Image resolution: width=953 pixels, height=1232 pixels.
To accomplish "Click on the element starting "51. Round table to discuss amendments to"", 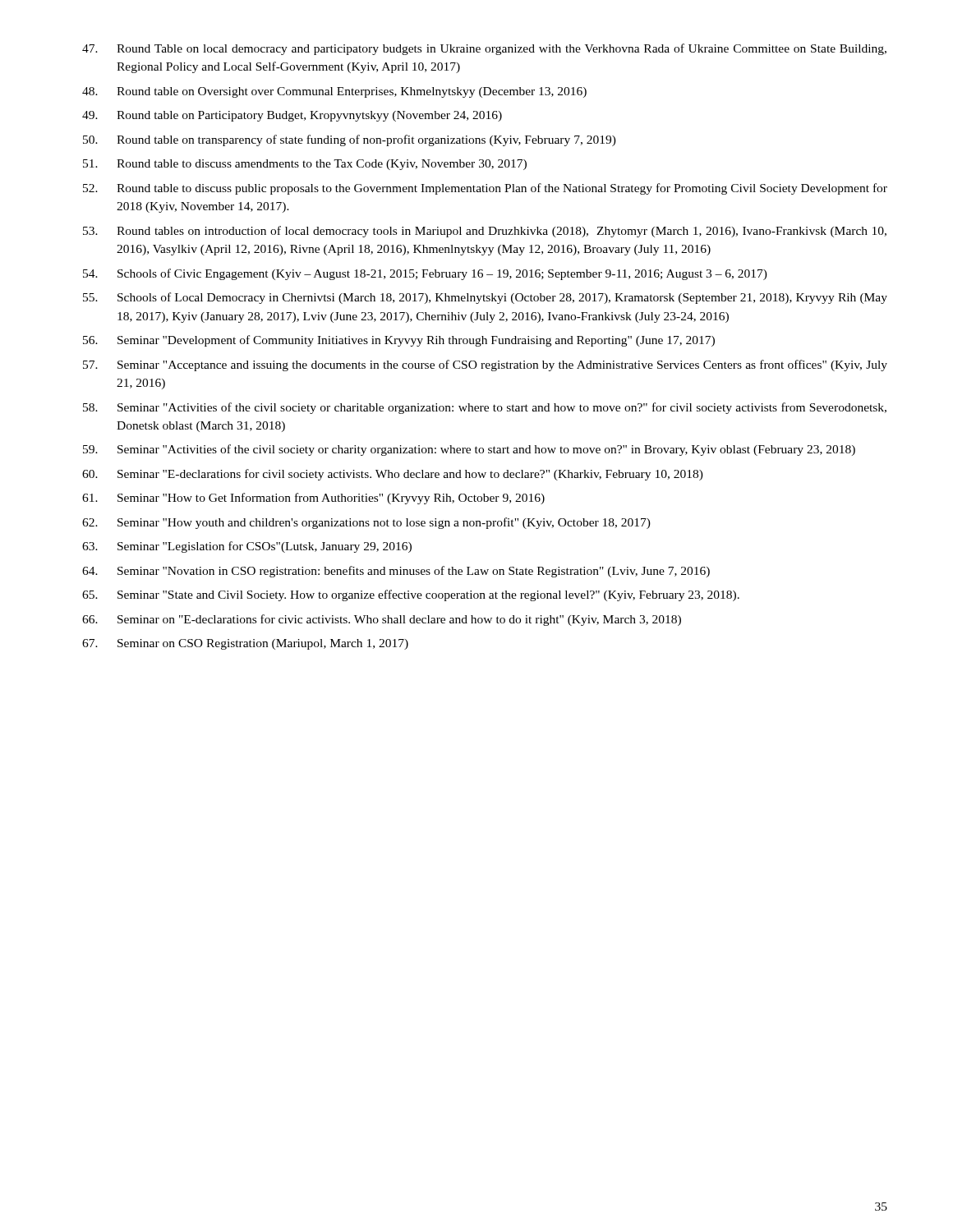I will pyautogui.click(x=485, y=164).
